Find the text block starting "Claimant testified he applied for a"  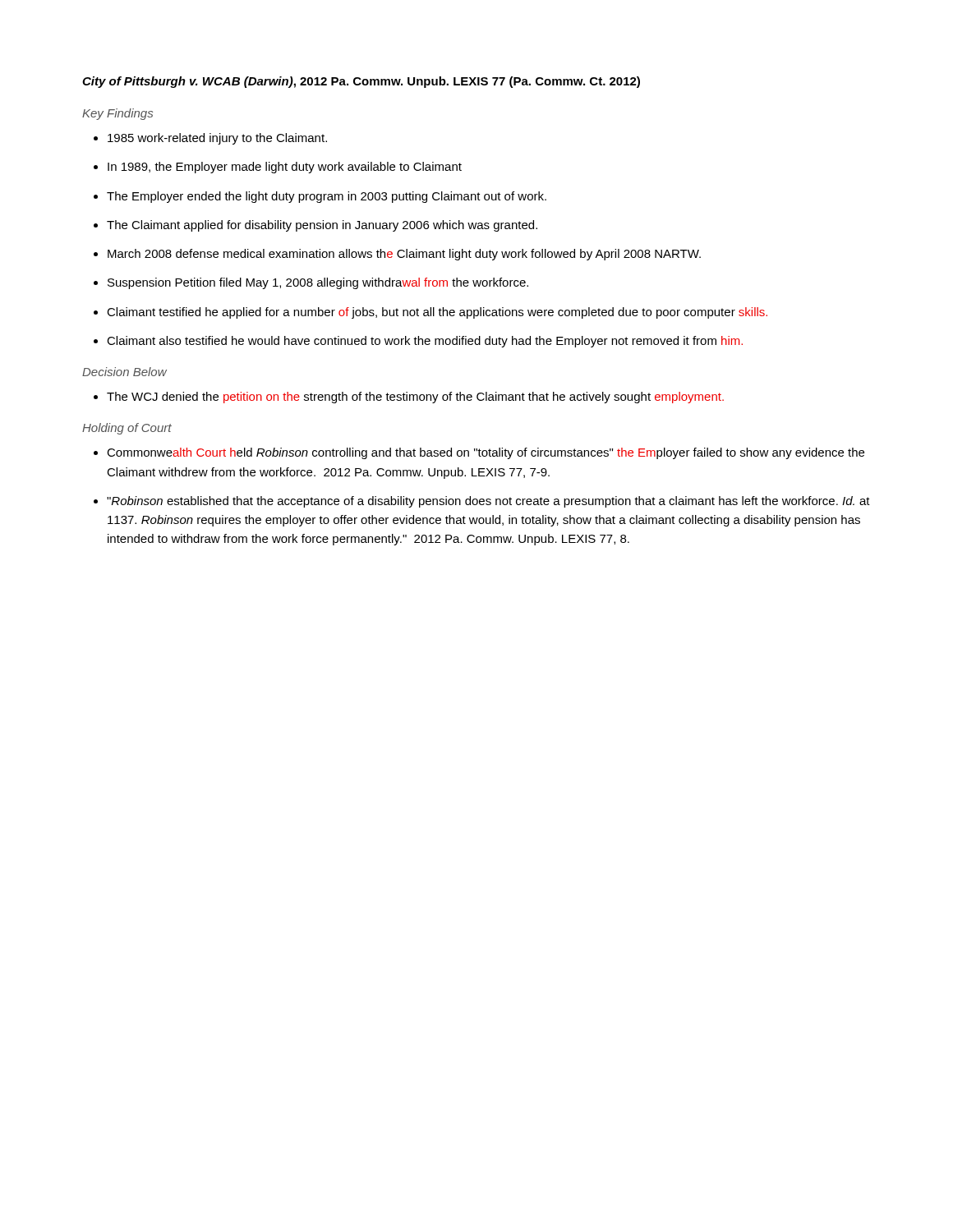tap(476, 311)
